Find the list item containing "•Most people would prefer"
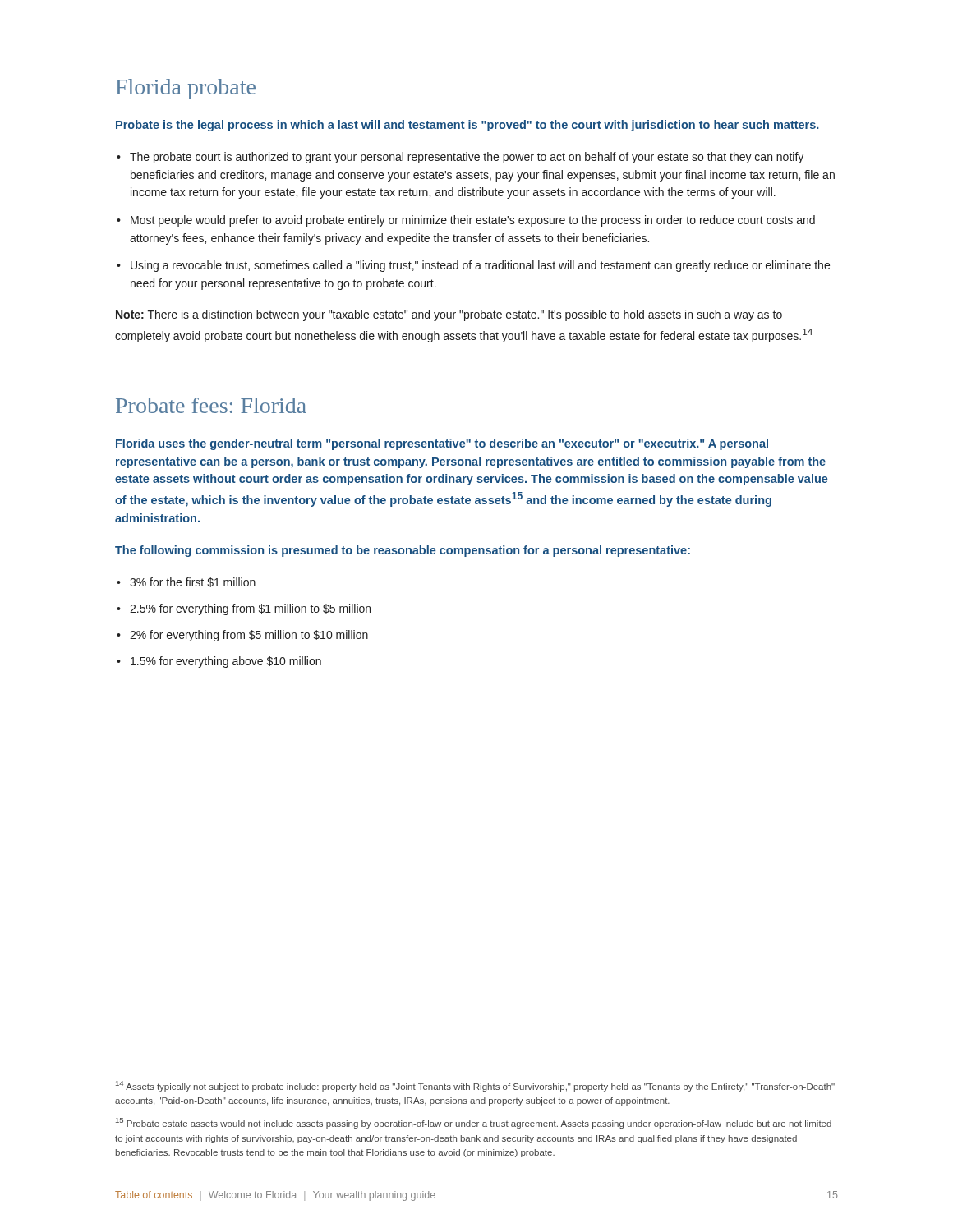Image resolution: width=953 pixels, height=1232 pixels. [x=466, y=228]
